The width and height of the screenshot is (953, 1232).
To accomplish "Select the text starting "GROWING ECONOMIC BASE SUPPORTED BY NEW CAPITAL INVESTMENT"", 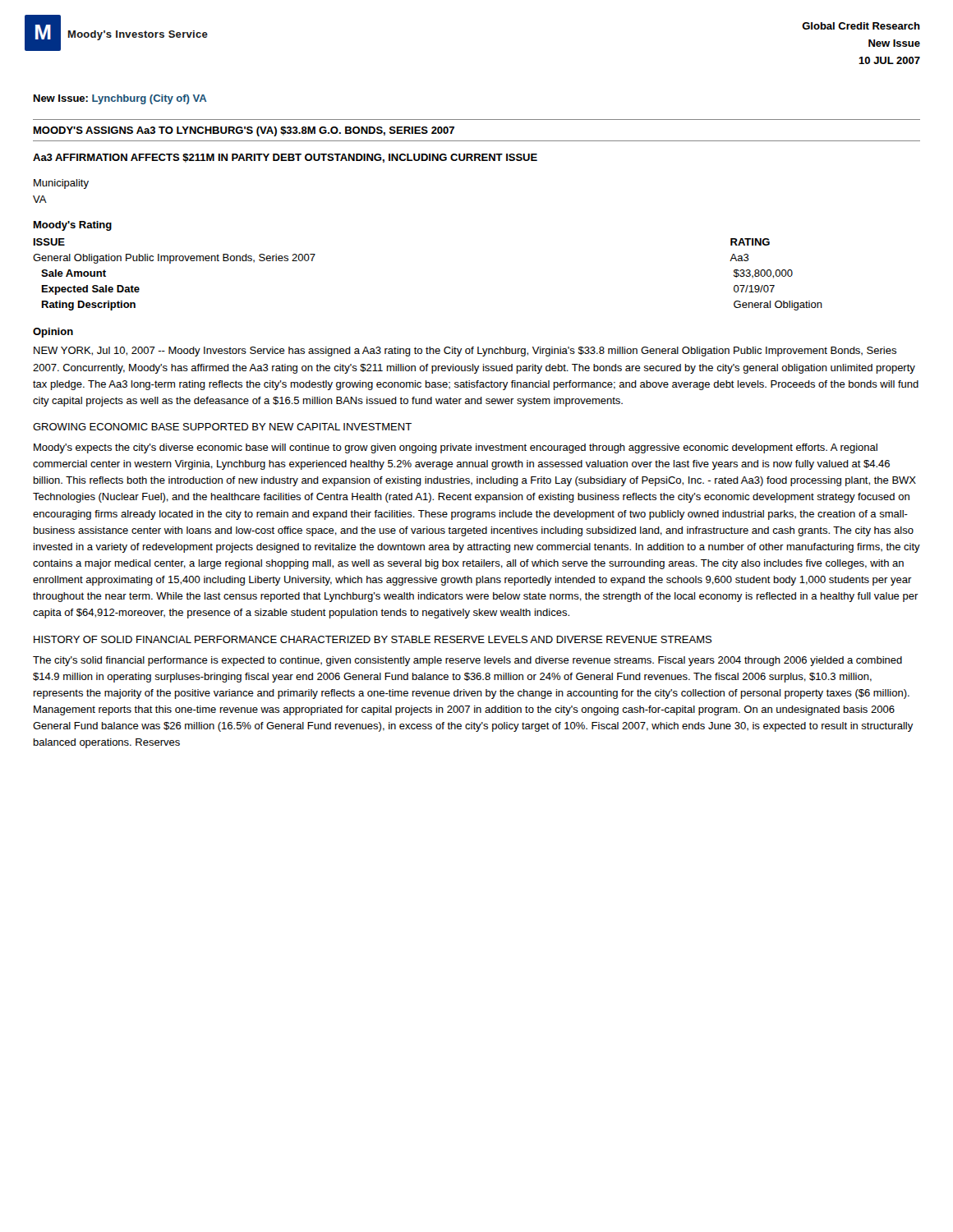I will [x=222, y=427].
